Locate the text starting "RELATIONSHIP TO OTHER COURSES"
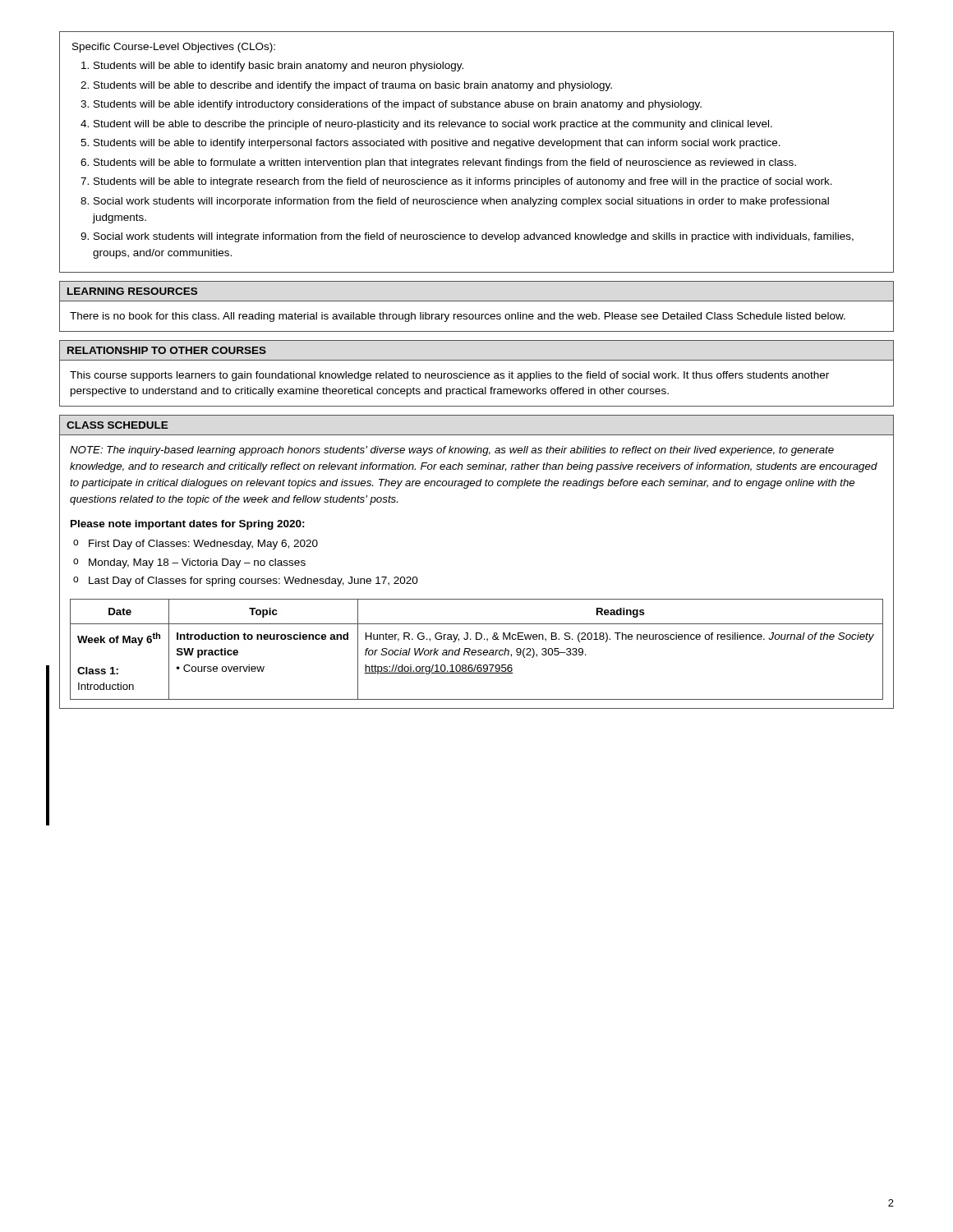Screen dimensions: 1232x953 click(x=166, y=350)
